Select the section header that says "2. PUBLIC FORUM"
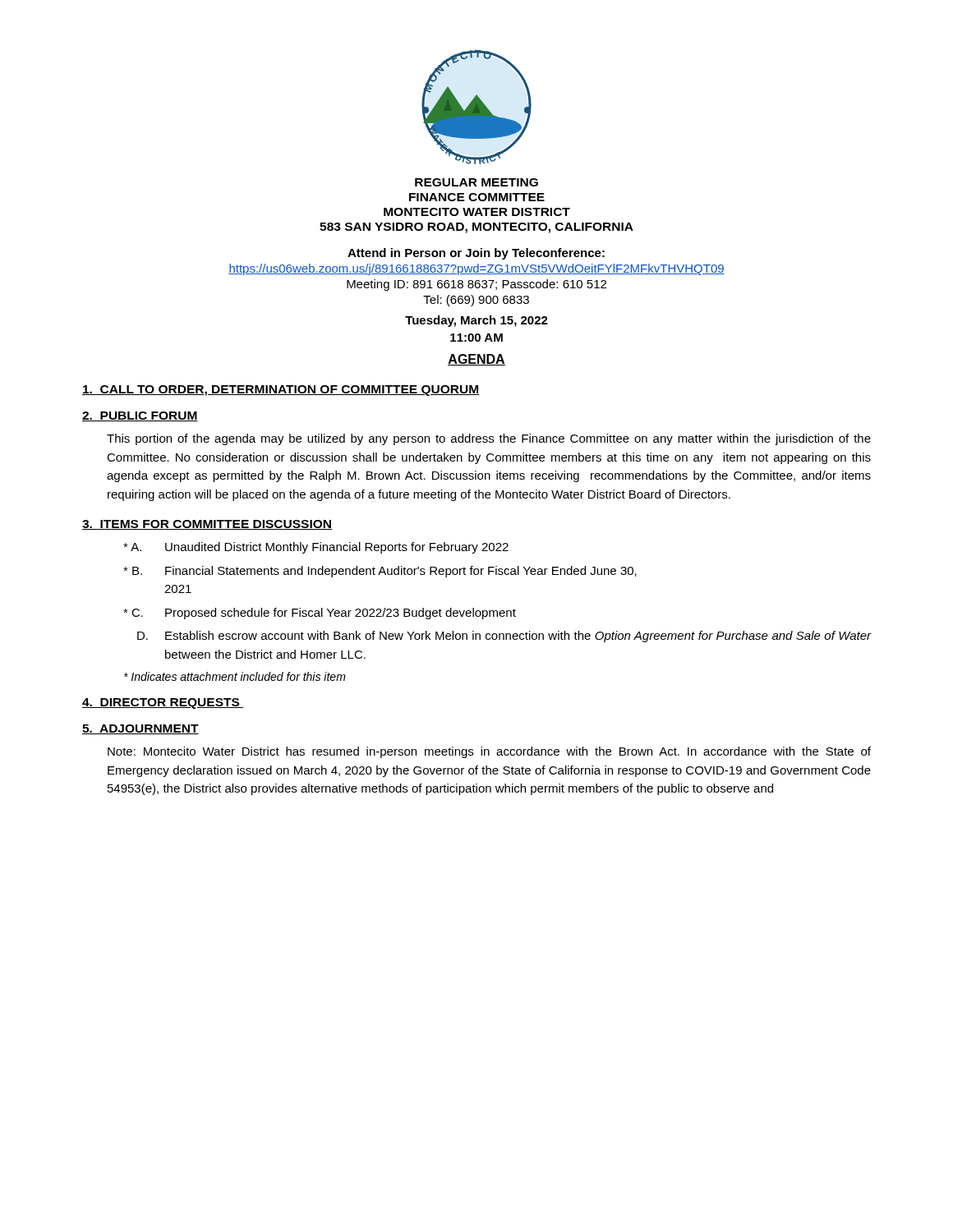 pos(140,415)
